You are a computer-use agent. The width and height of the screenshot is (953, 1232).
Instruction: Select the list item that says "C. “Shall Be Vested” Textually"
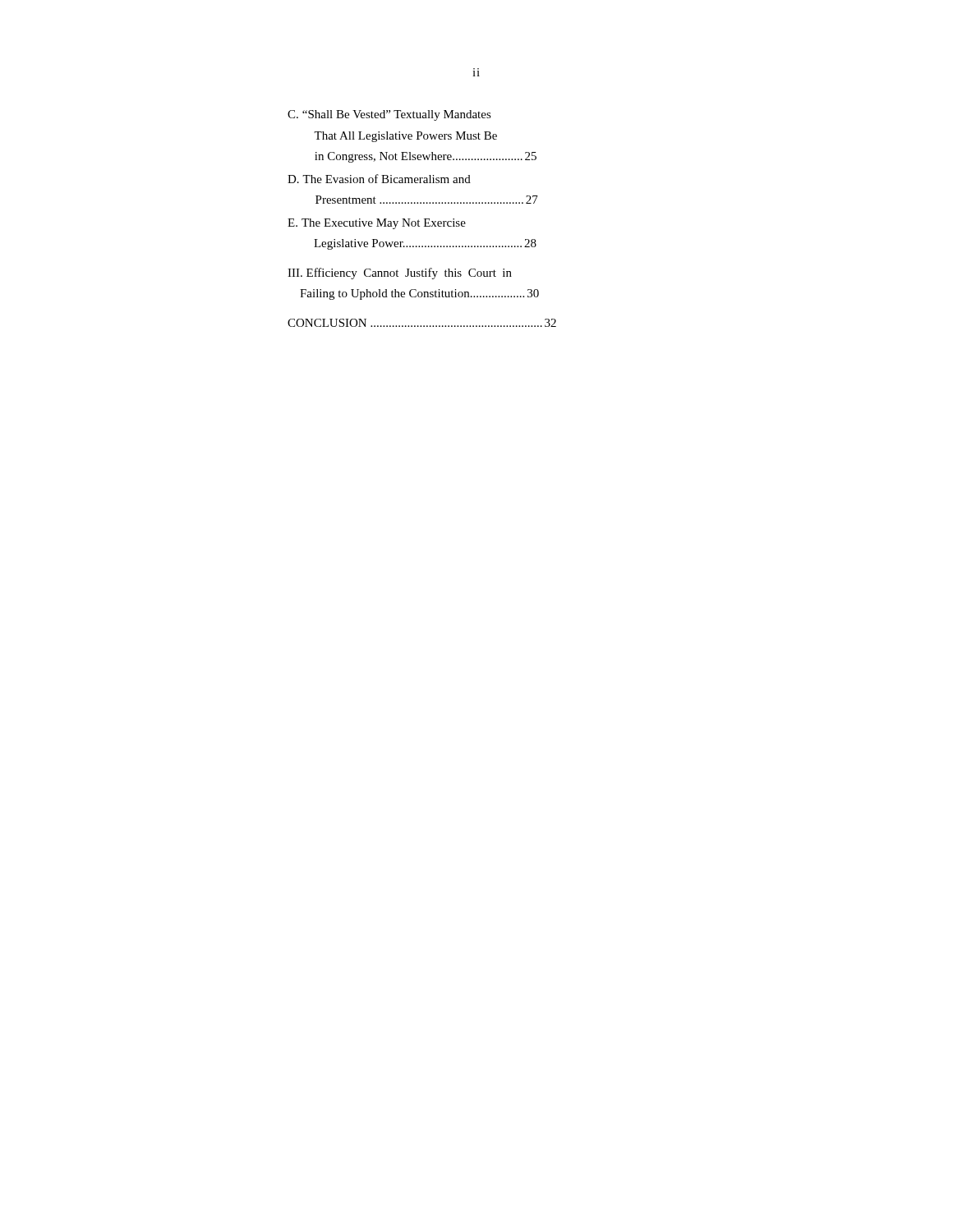(x=476, y=136)
